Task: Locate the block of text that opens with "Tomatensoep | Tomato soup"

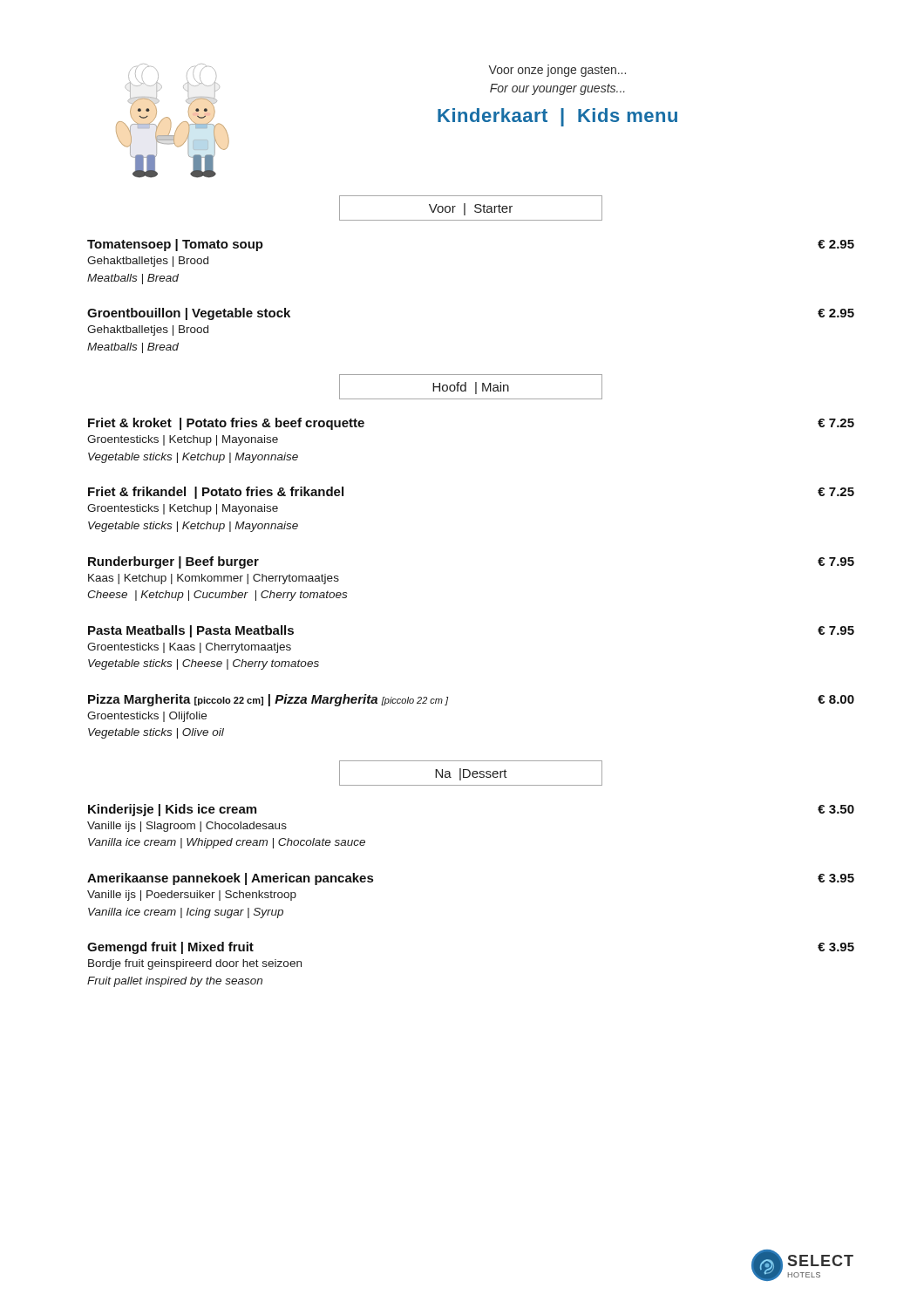Action: (x=177, y=245)
